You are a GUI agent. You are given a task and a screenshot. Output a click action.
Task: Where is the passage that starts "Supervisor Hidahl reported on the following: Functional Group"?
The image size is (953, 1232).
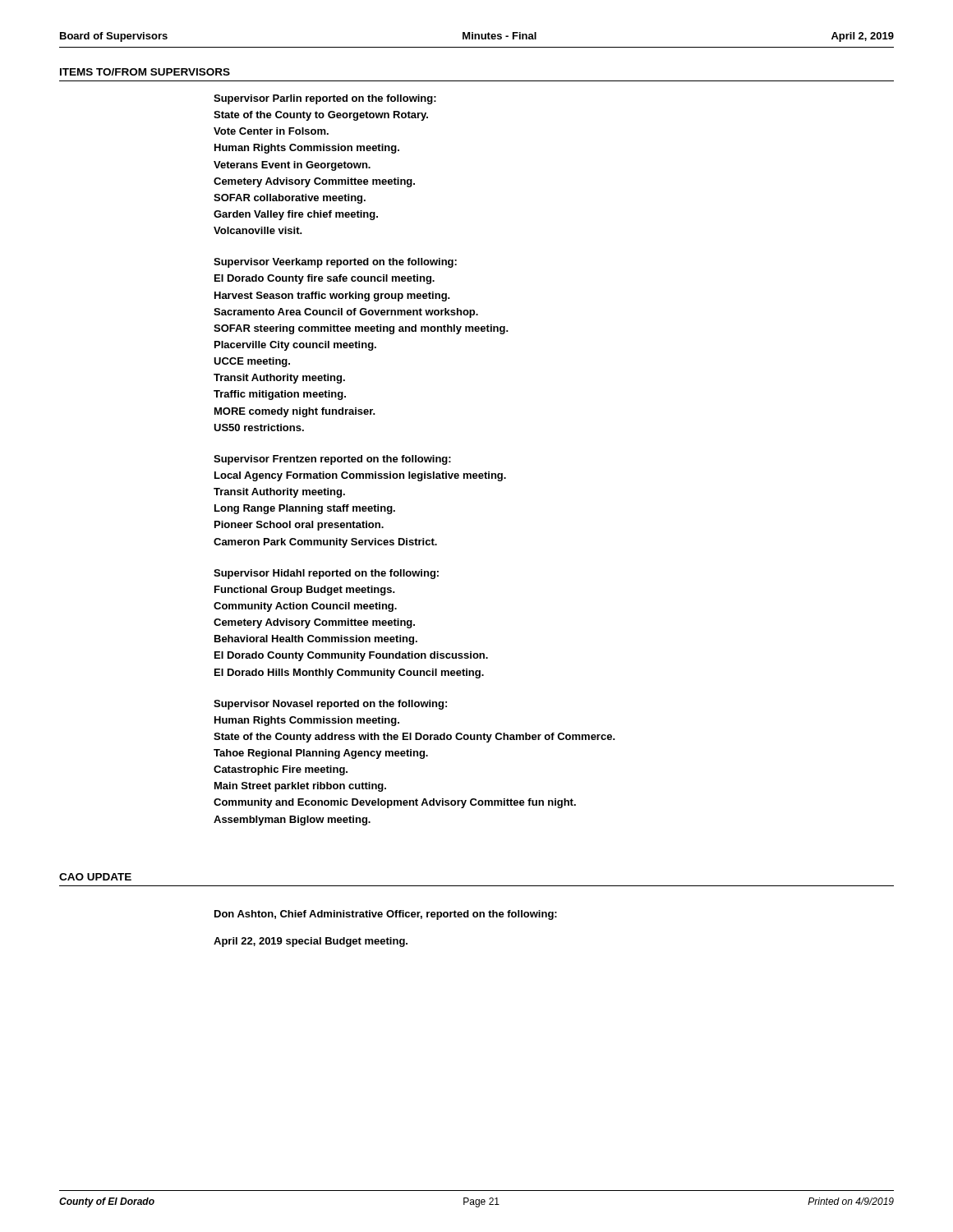coord(326,574)
